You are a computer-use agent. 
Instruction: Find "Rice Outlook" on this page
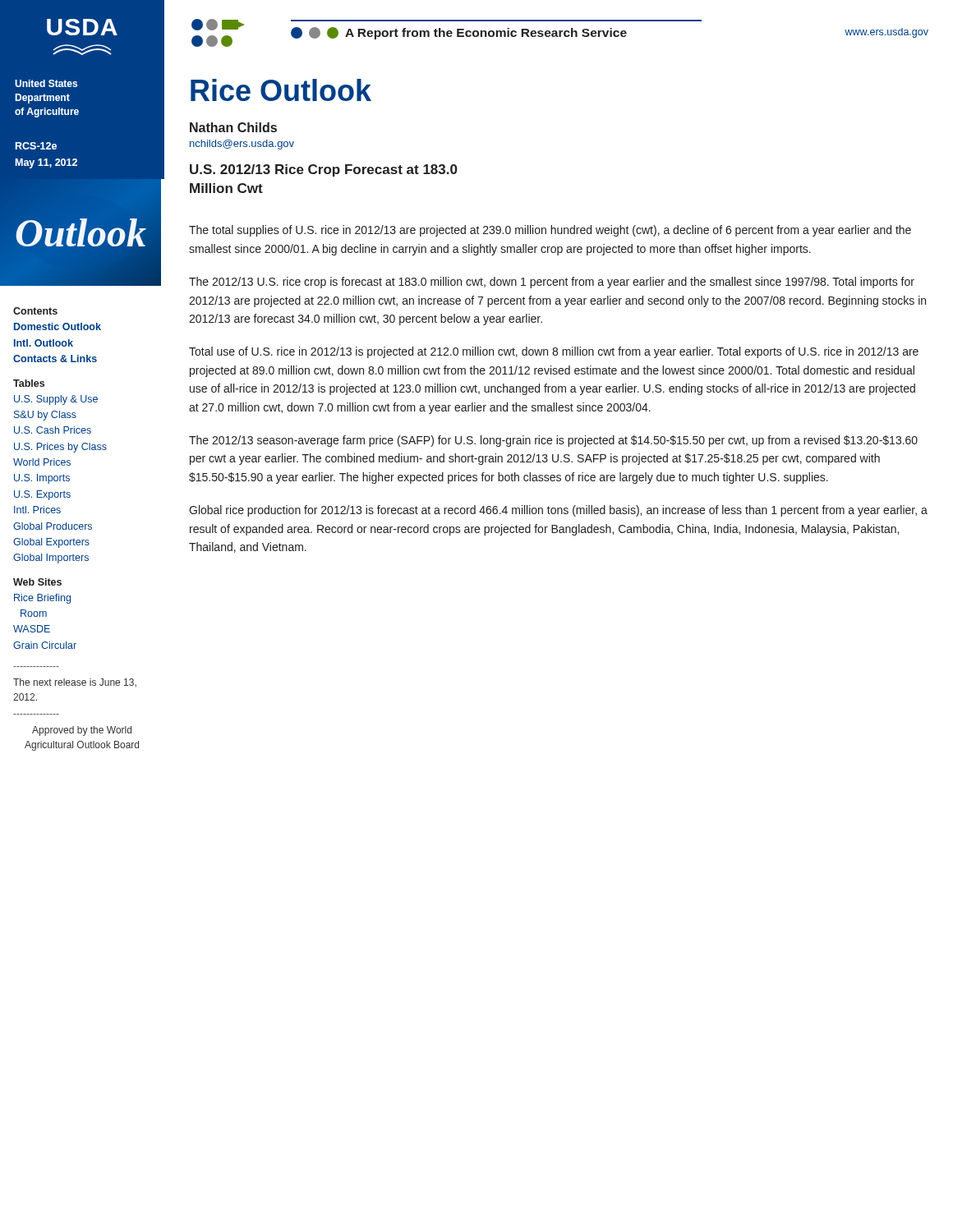pyautogui.click(x=280, y=91)
